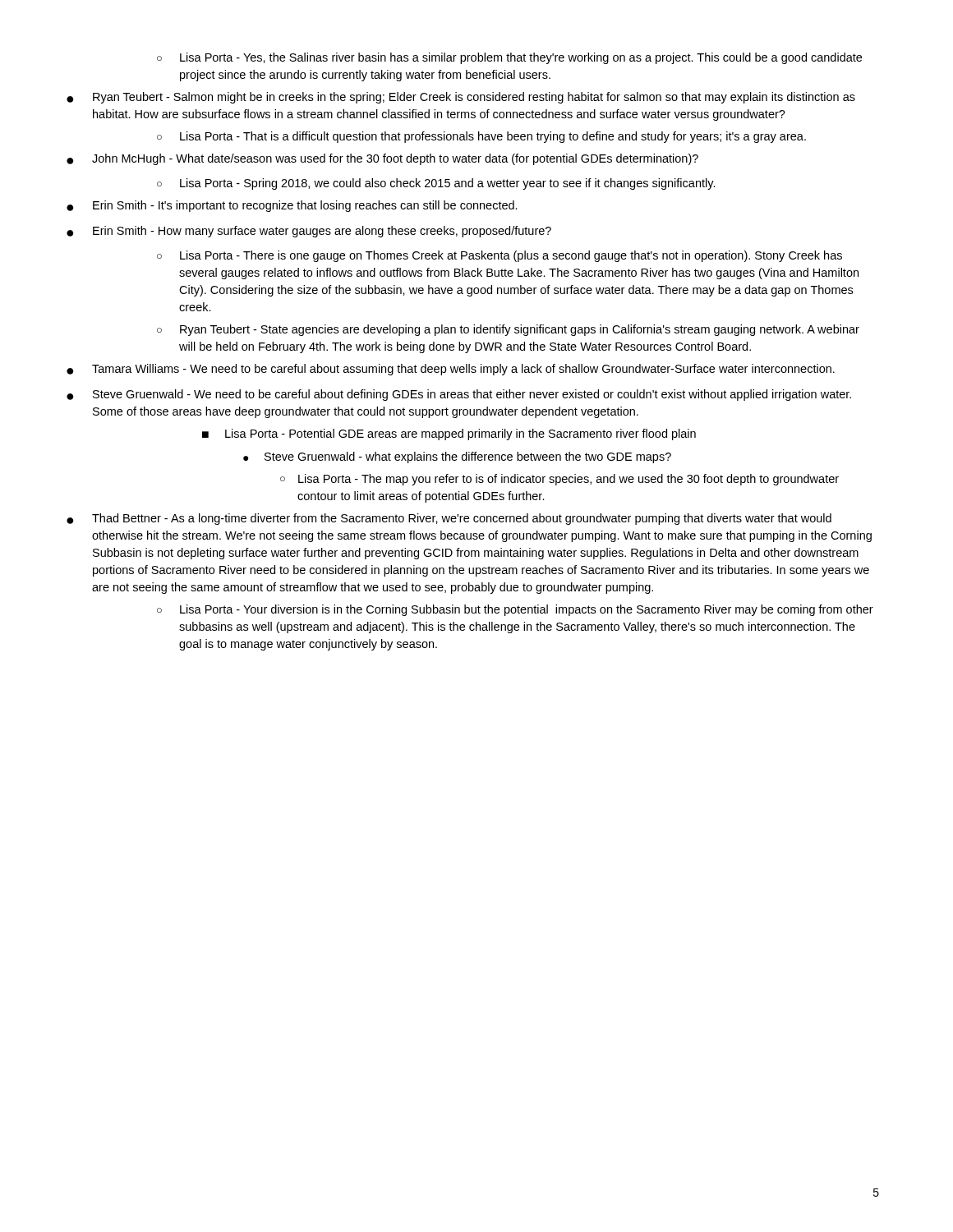Find the list item containing "○ Lisa Porta - The"
953x1232 pixels.
click(x=579, y=488)
